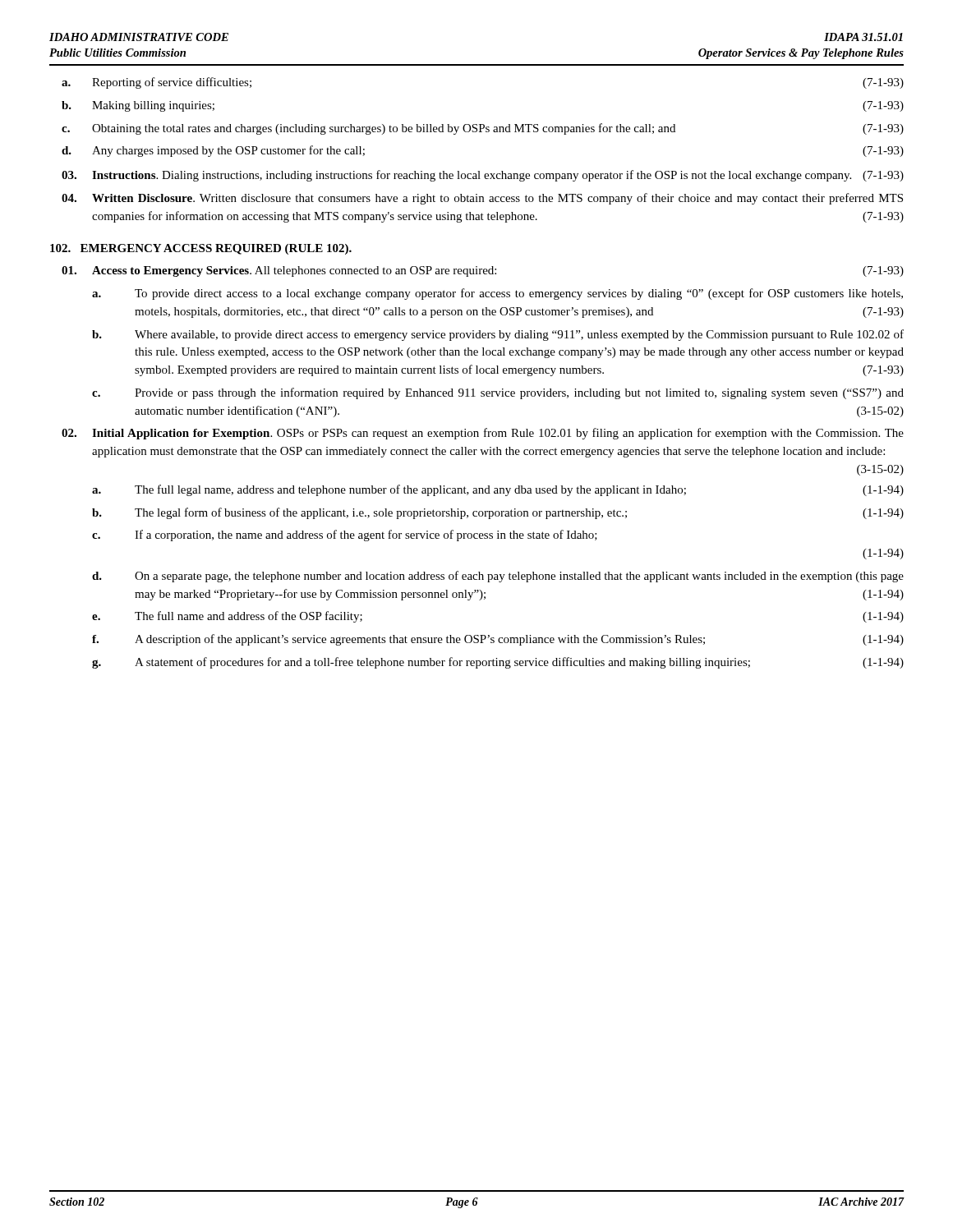The height and width of the screenshot is (1232, 953).
Task: Locate the block of text that opens with "c. If a corporation, the name"
Action: point(498,545)
